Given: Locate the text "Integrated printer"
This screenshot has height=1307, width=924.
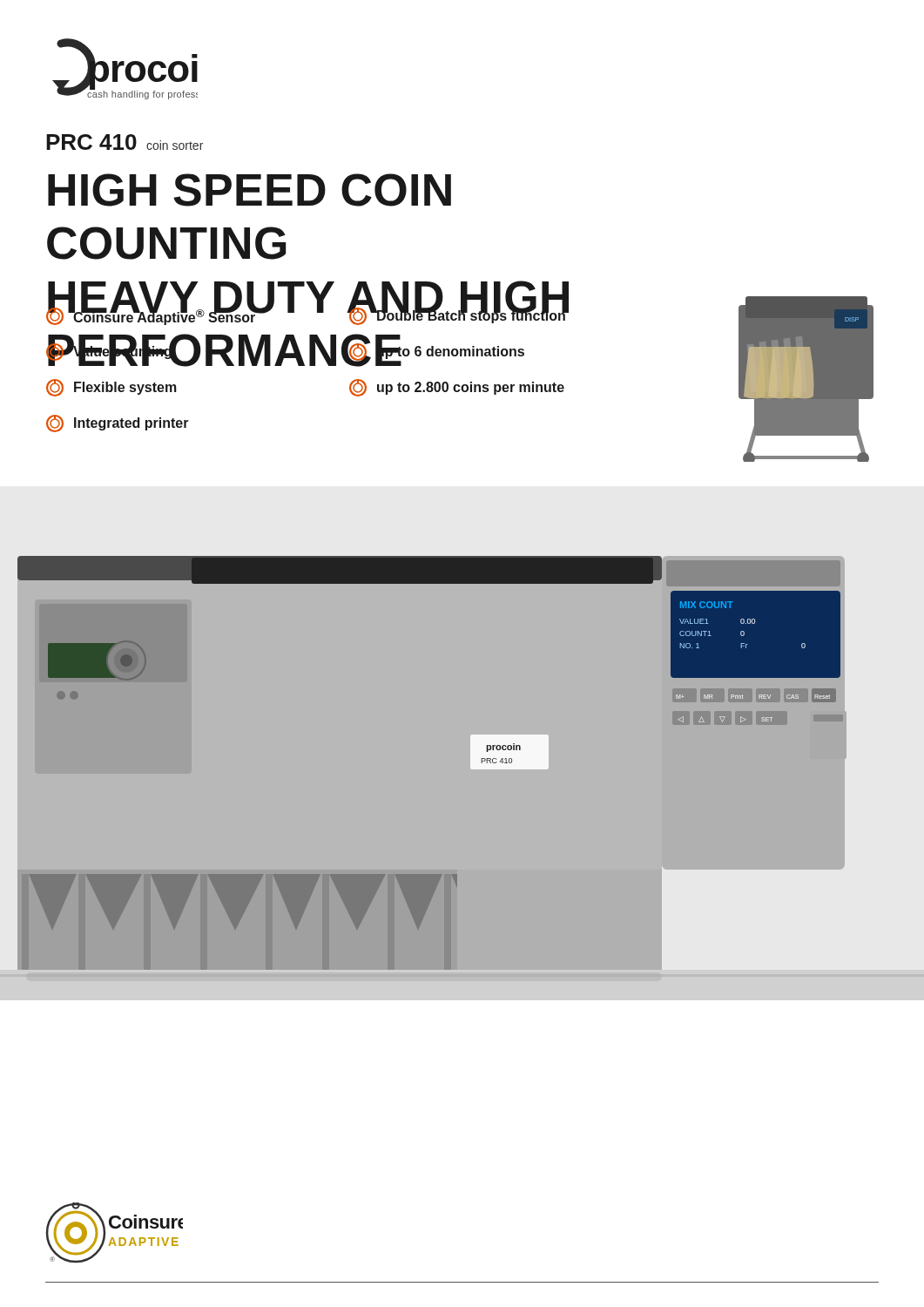Looking at the screenshot, I should [x=117, y=423].
